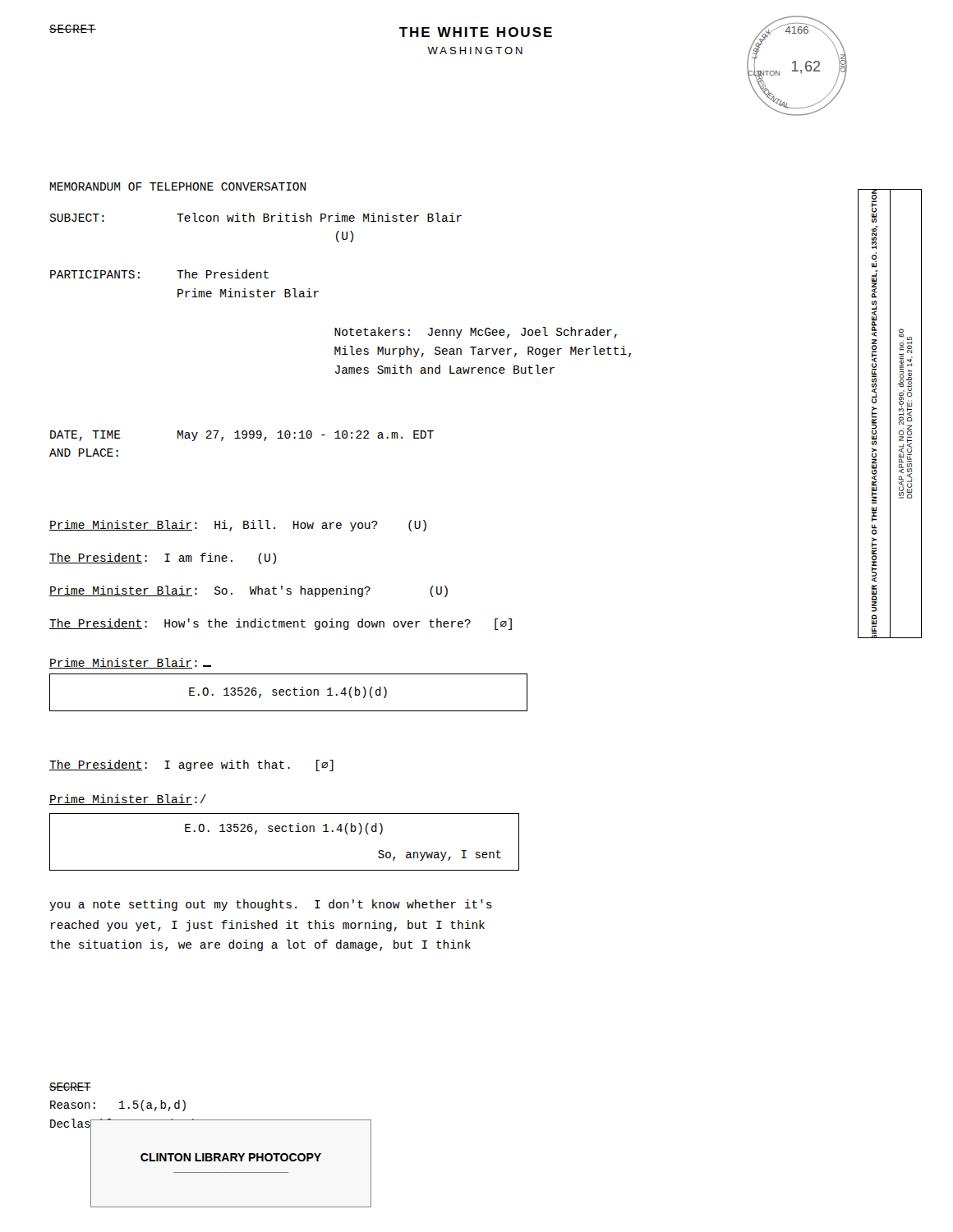953x1232 pixels.
Task: Locate the text block starting "MEMORANDUM OF TELEPHONE CONVERSATION"
Action: point(178,187)
